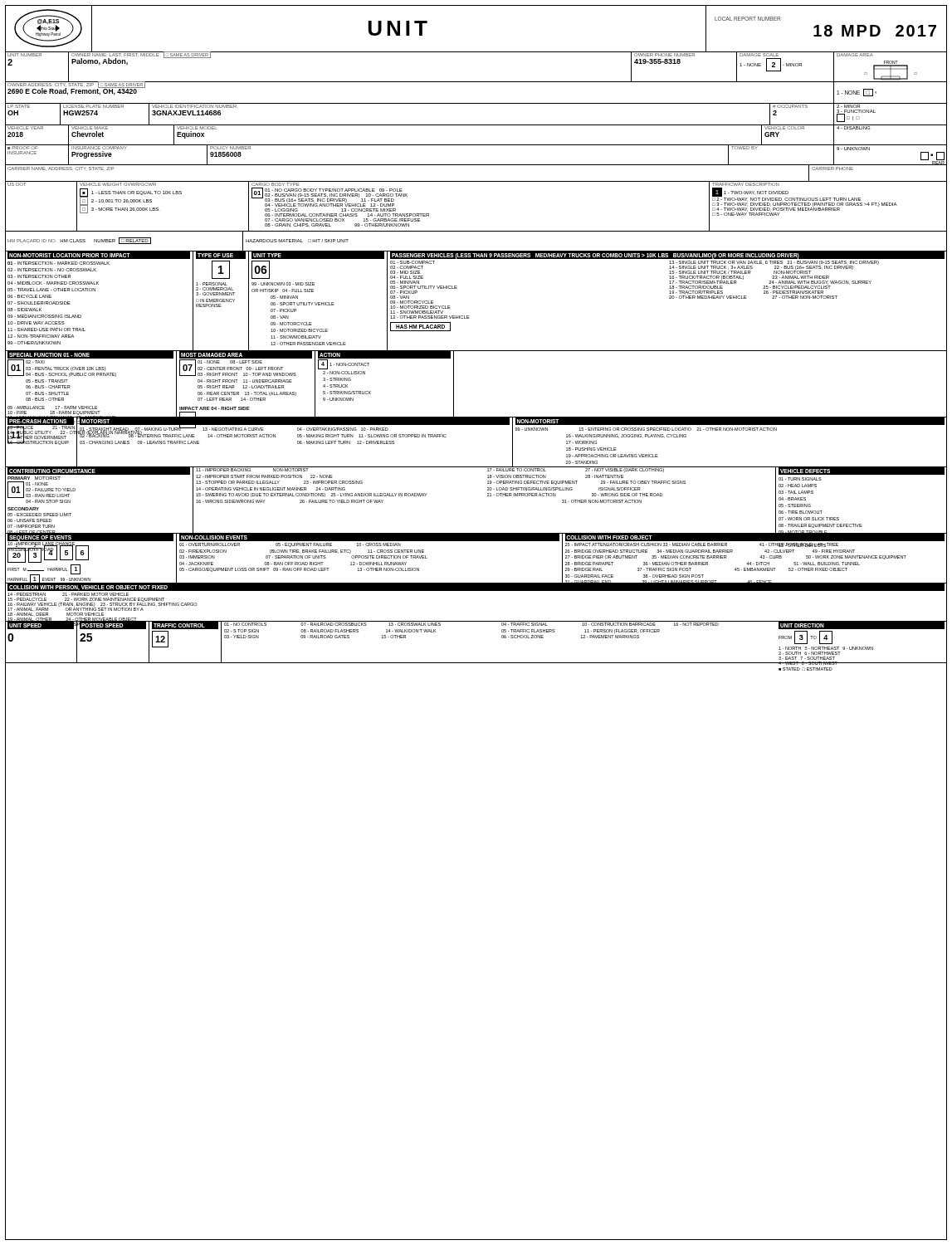Select the table that reads "LP STATE OH LICENSE"
This screenshot has width=952, height=1245.
click(476, 114)
